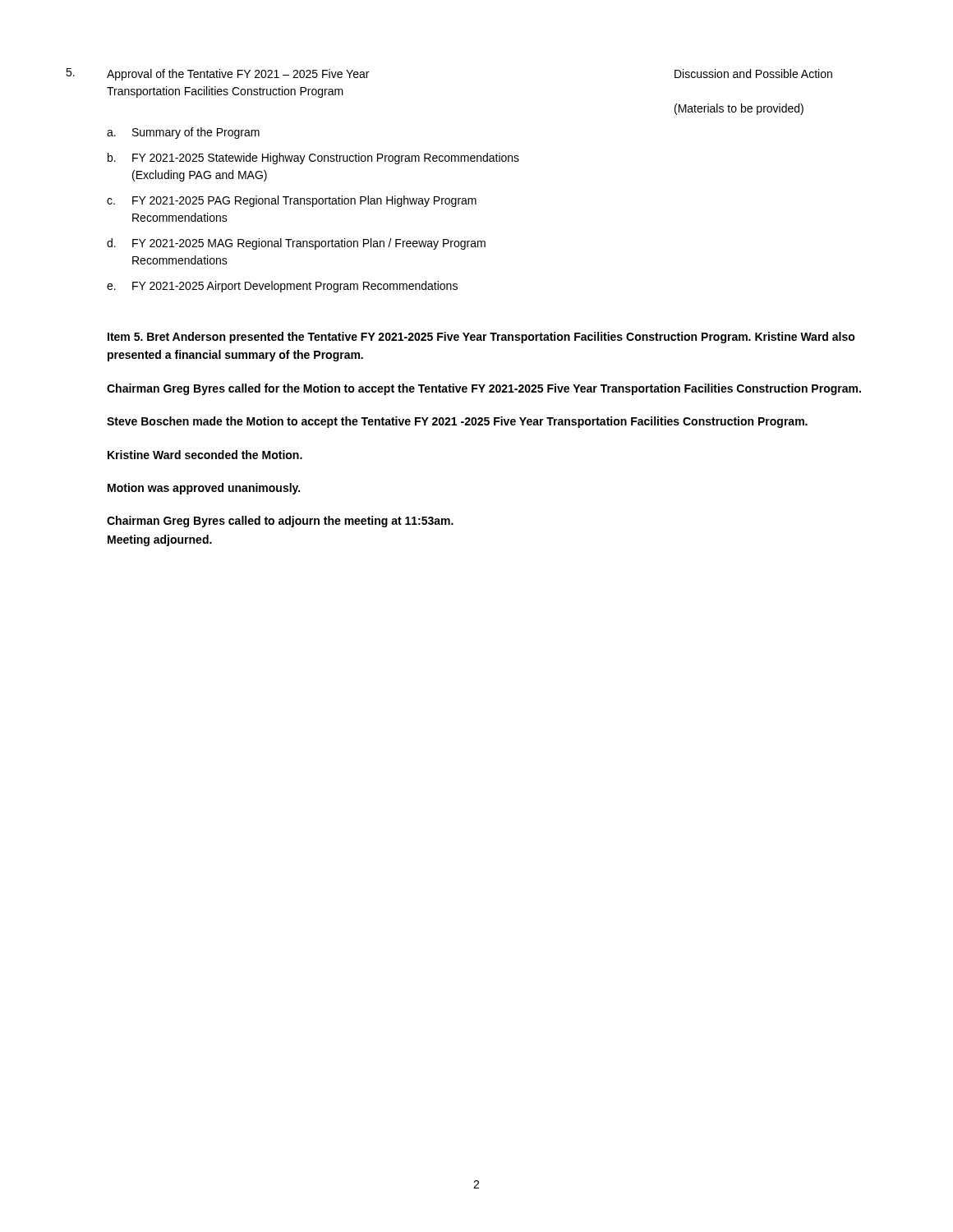Locate the text starting "Steve Boschen made the Motion to"
Screen dimensions: 1232x953
pos(457,421)
